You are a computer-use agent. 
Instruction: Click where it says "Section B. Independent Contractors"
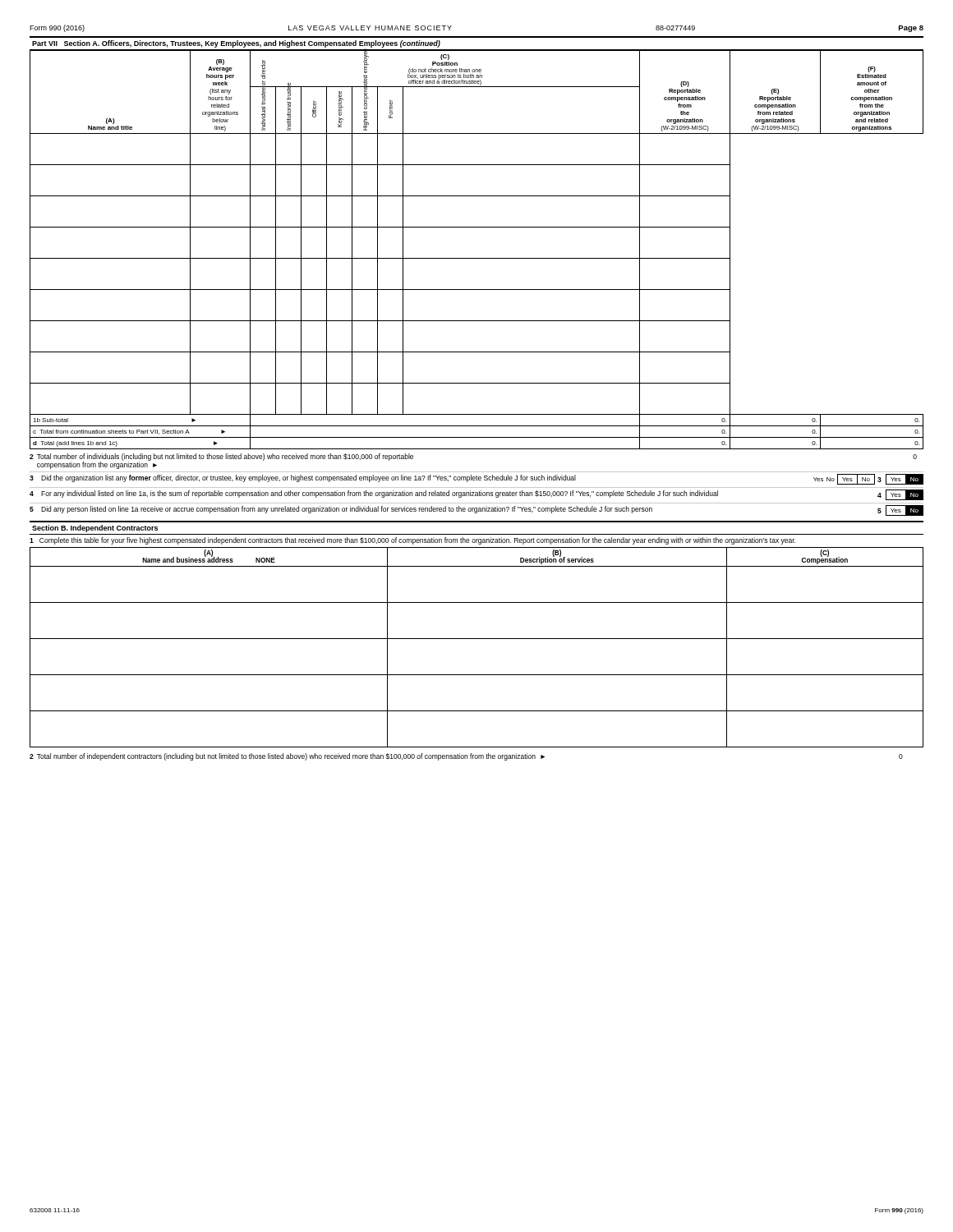(x=95, y=528)
